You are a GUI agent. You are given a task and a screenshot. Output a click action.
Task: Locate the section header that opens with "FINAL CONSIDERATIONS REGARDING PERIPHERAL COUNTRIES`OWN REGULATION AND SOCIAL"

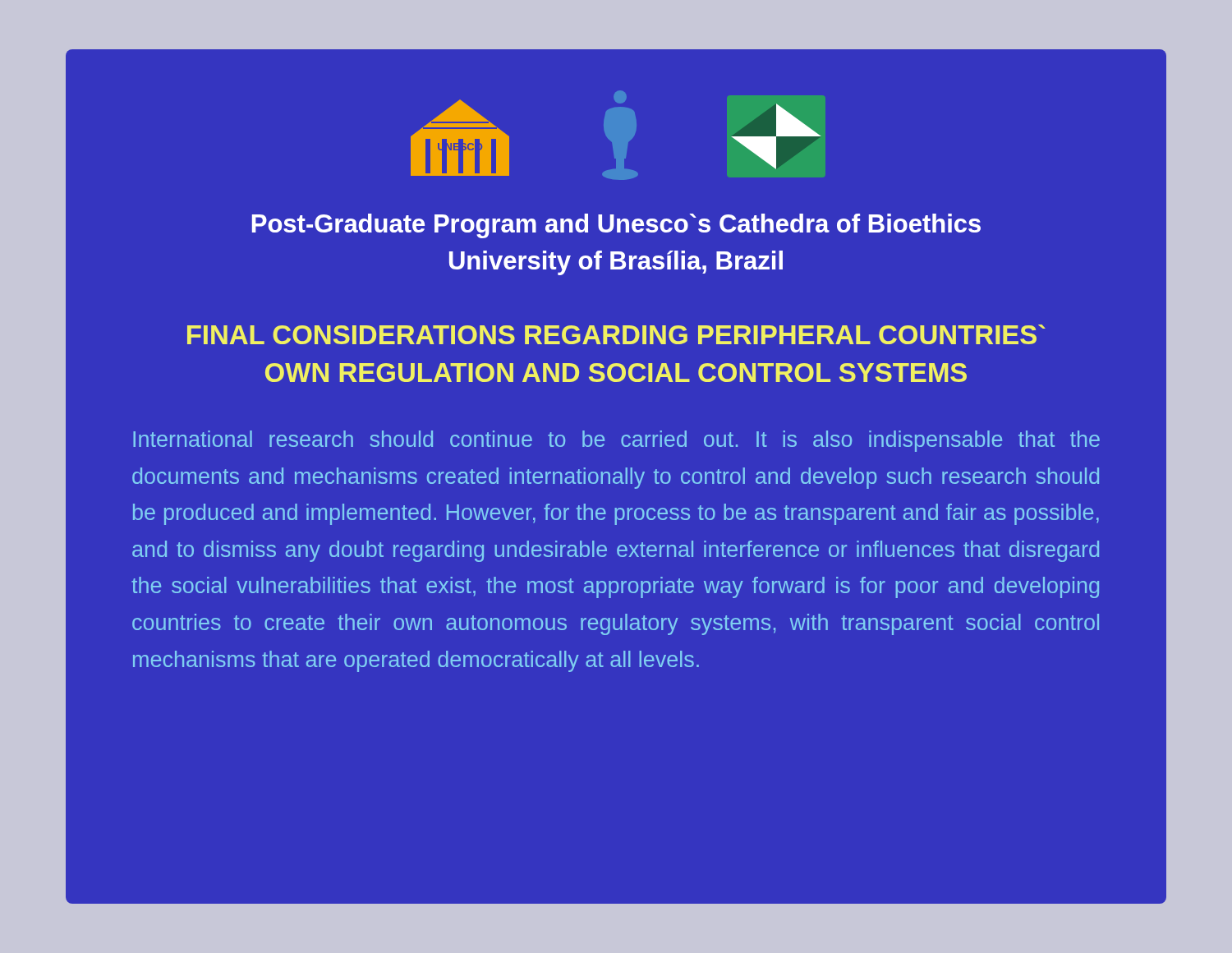616,354
